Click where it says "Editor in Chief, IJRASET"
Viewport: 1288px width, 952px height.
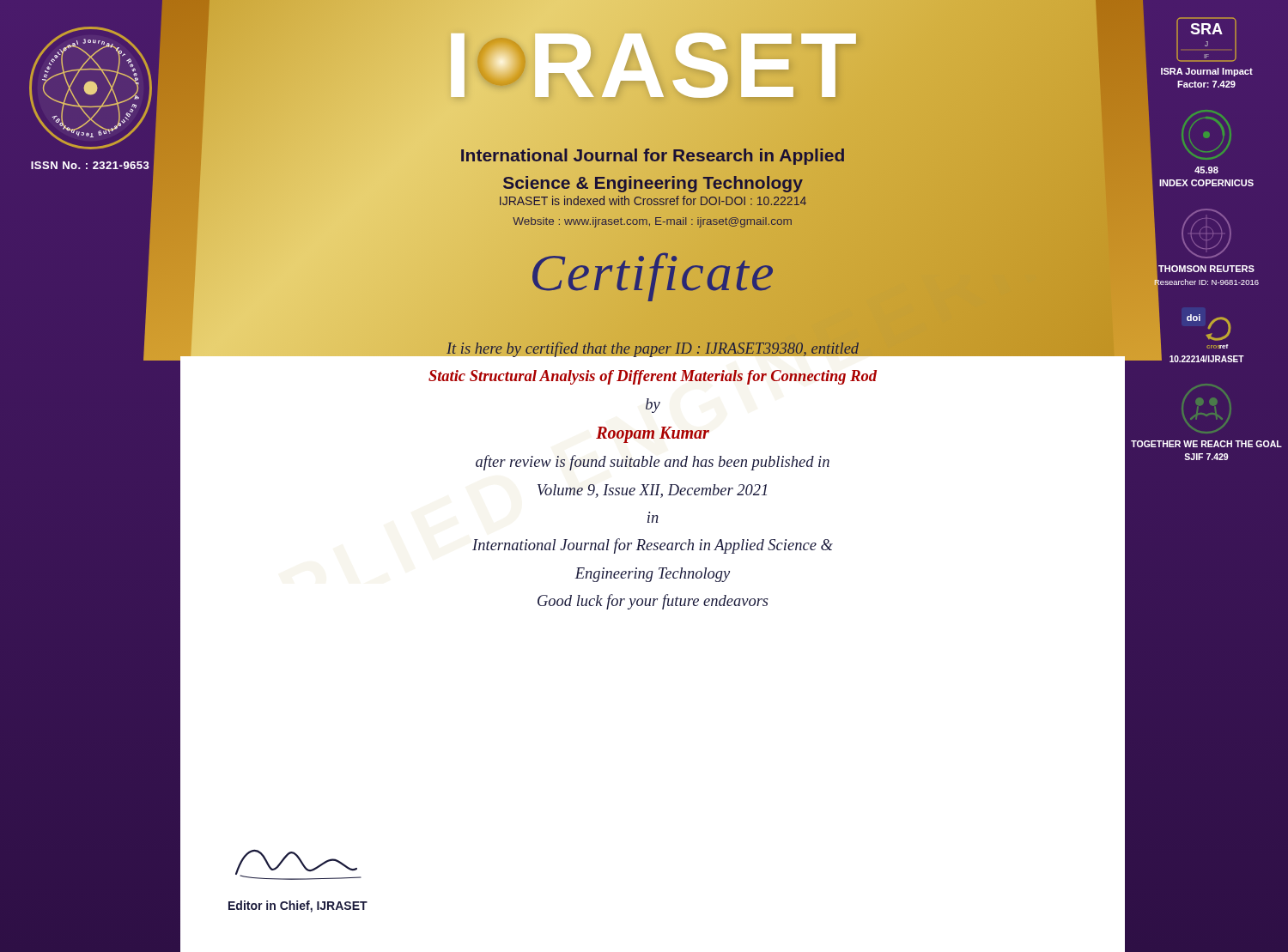click(x=297, y=906)
